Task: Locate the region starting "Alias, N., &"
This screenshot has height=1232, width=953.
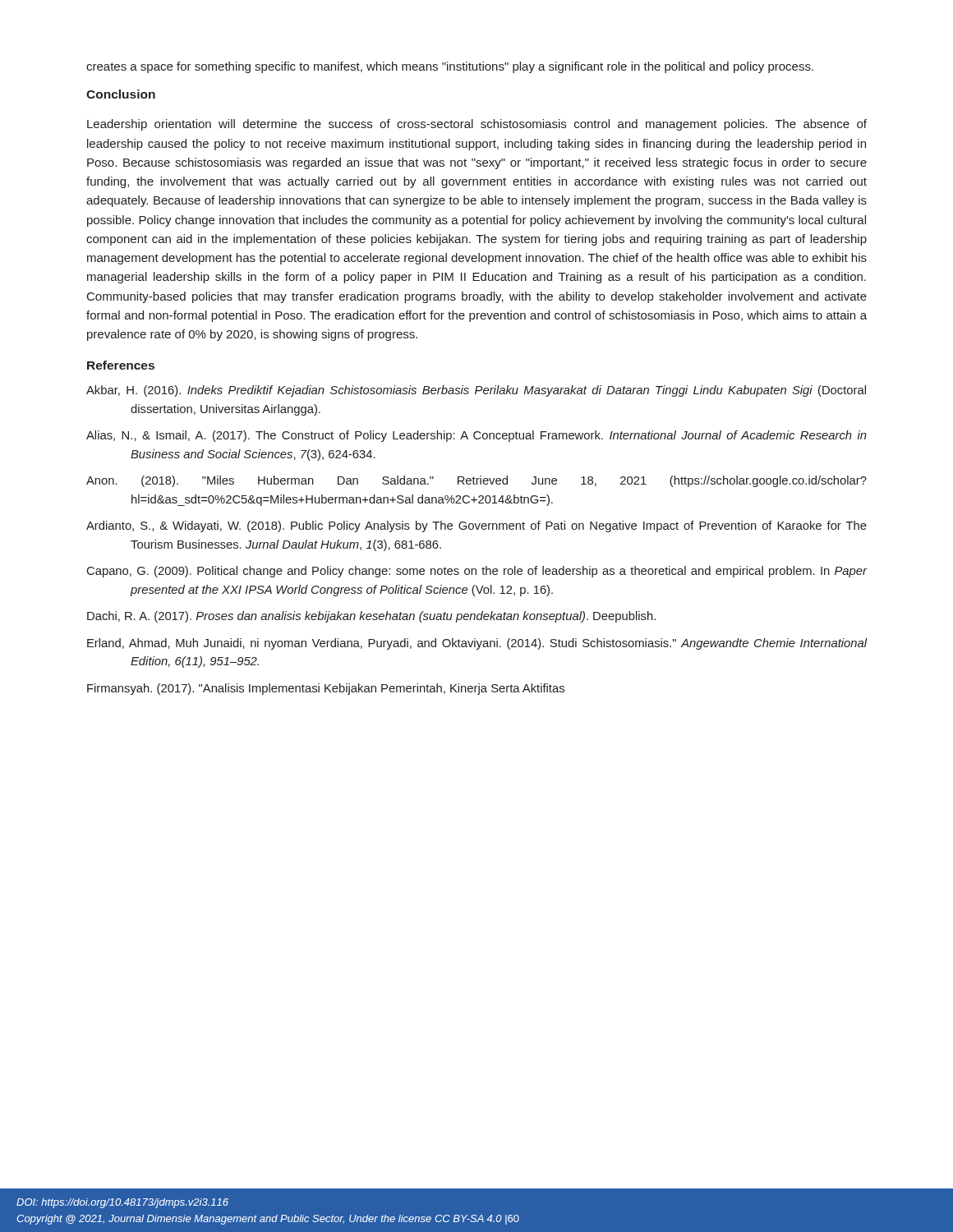Action: pyautogui.click(x=476, y=445)
